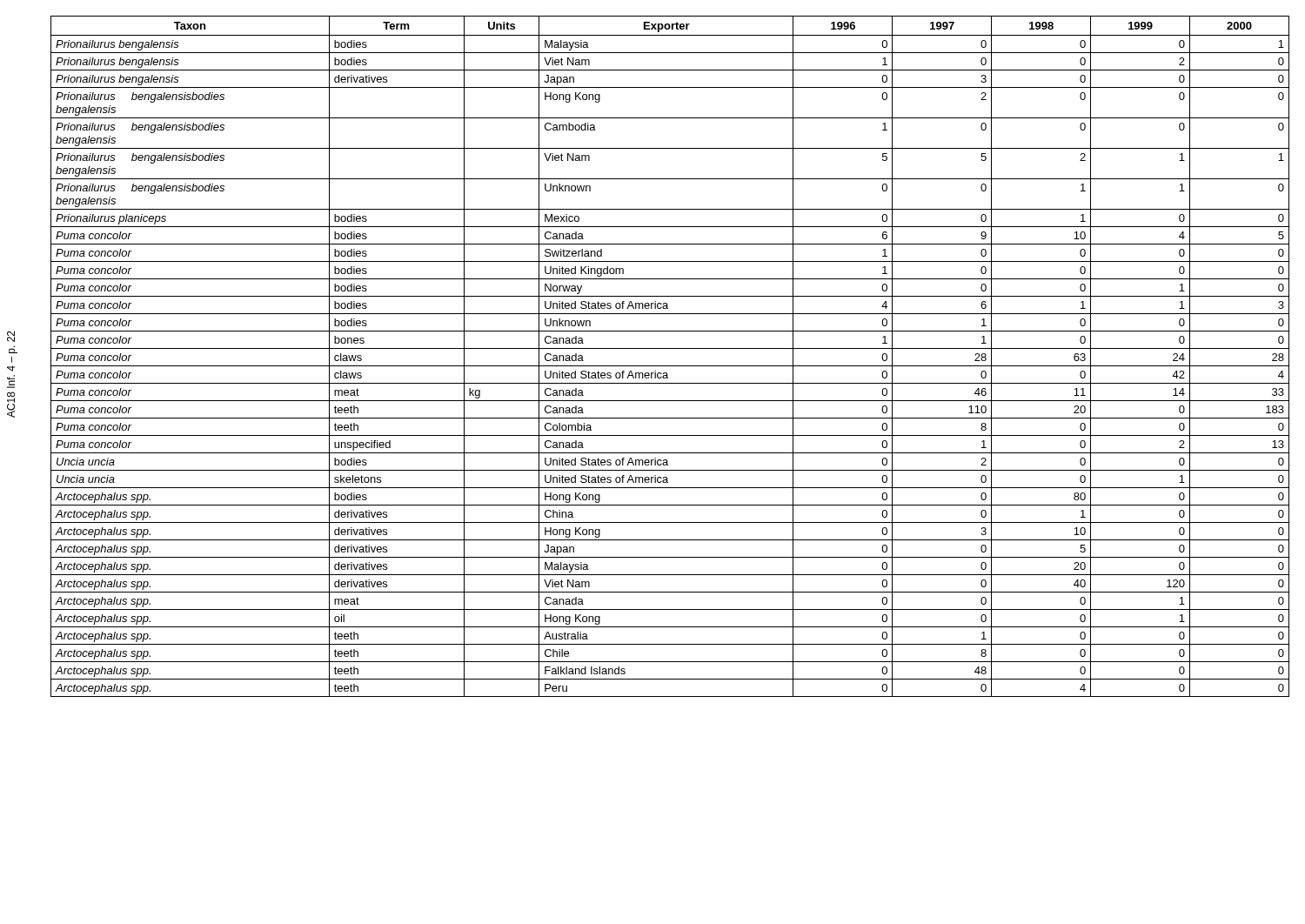Screen dimensions: 924x1305
Task: Locate the table with the text "Arctocephalus spp."
Action: [x=670, y=356]
